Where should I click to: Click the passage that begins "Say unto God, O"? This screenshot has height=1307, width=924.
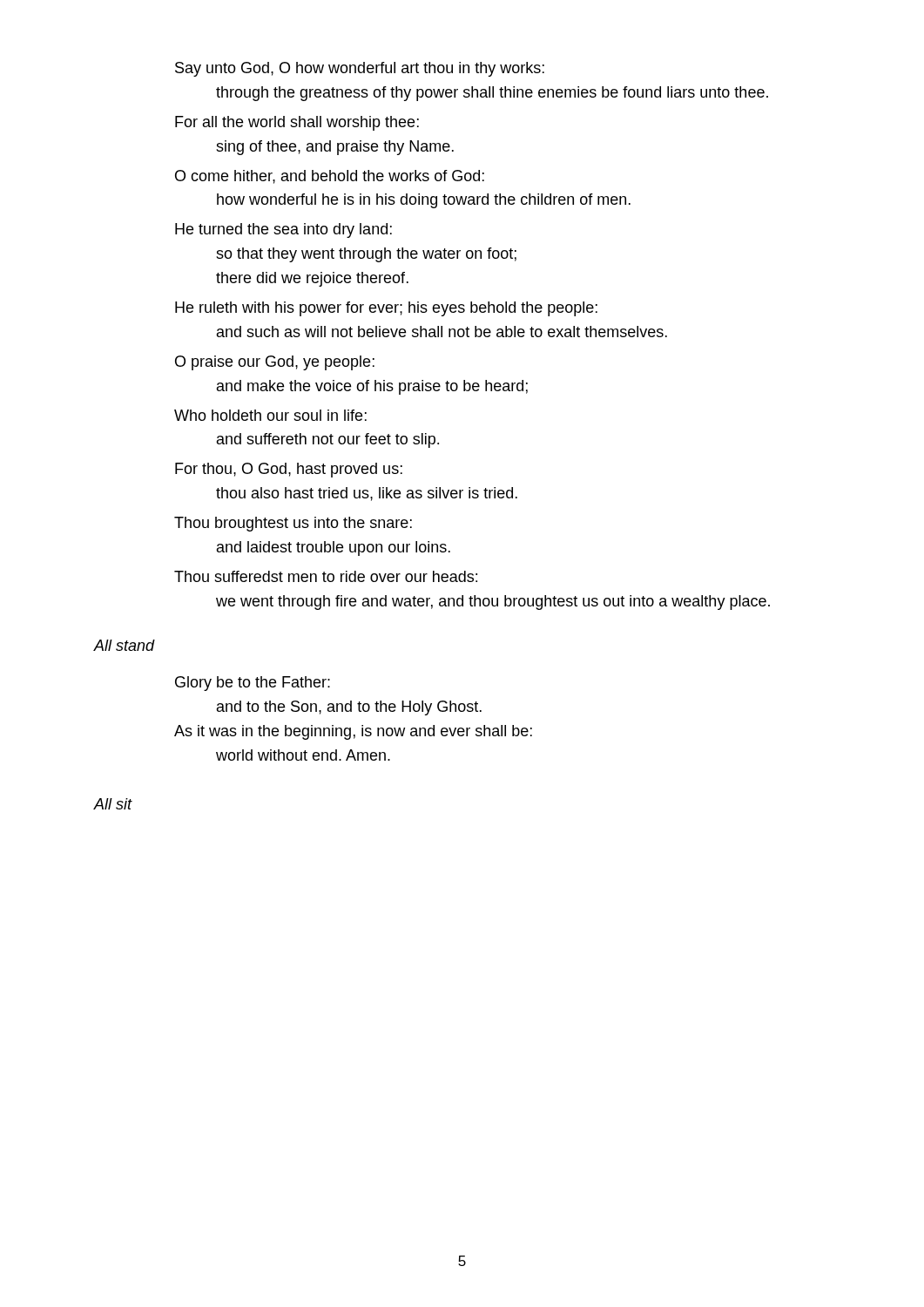[514, 81]
